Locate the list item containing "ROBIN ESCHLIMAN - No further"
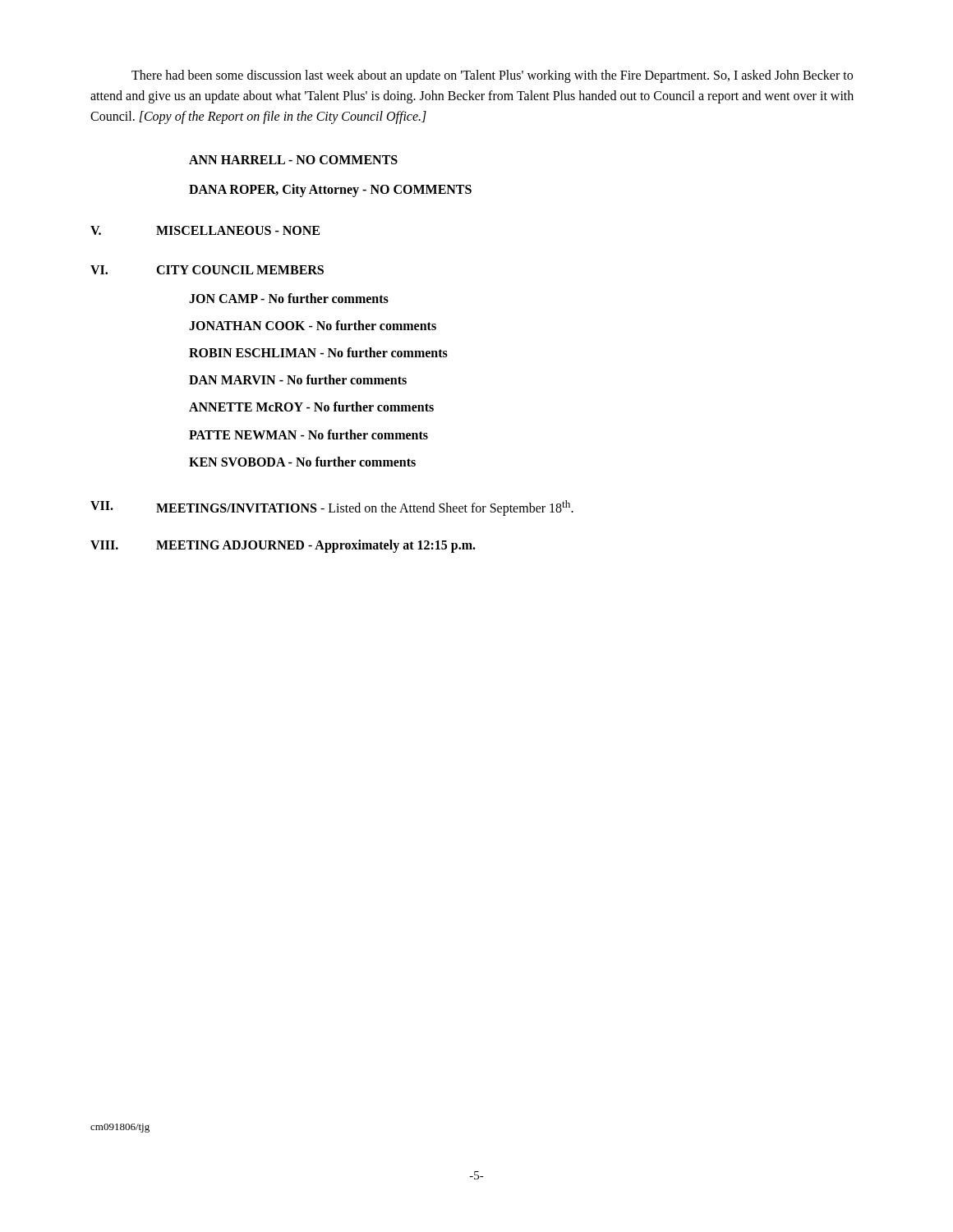The image size is (953, 1232). click(x=318, y=353)
